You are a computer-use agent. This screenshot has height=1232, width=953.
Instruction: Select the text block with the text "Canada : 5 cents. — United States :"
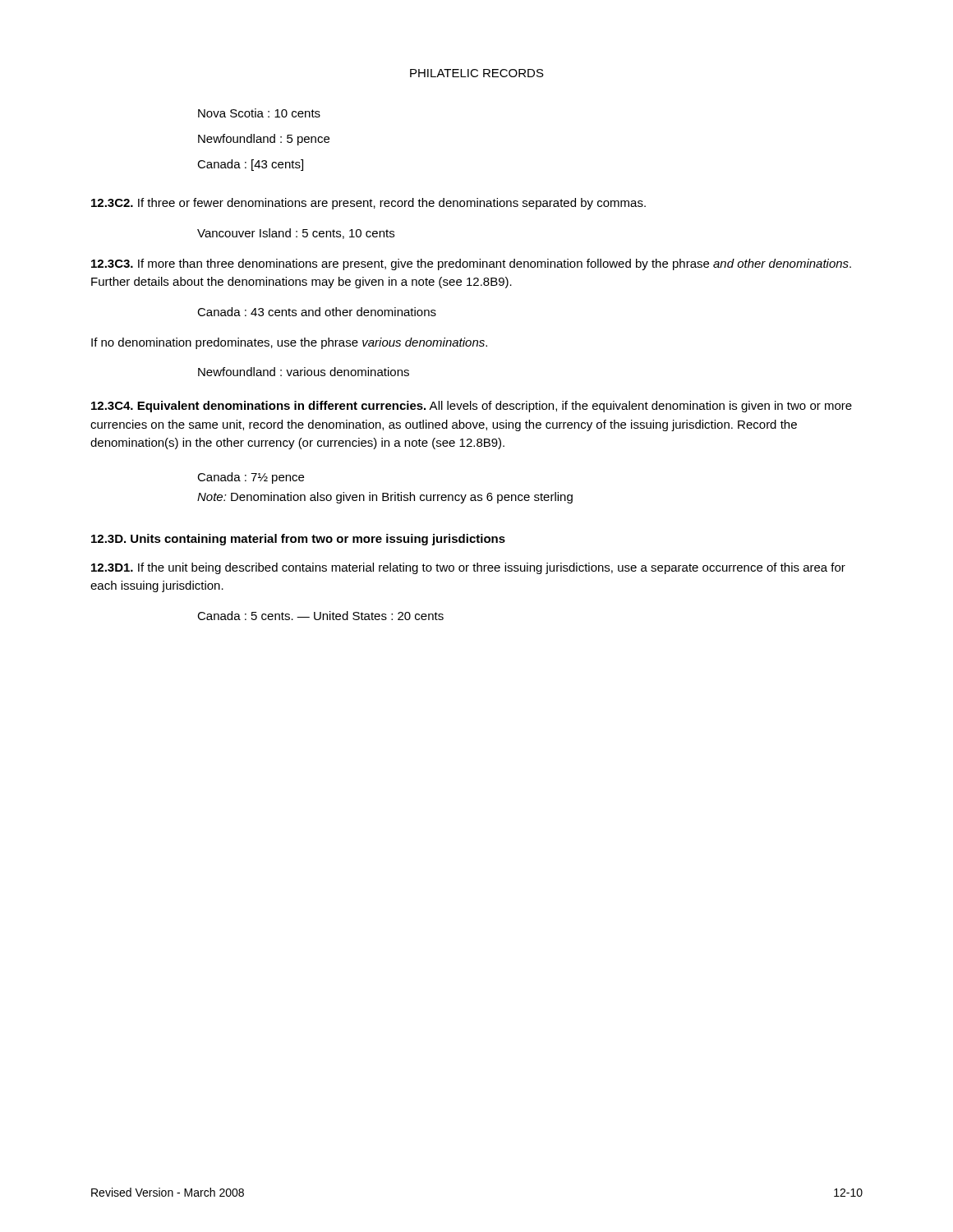(320, 615)
